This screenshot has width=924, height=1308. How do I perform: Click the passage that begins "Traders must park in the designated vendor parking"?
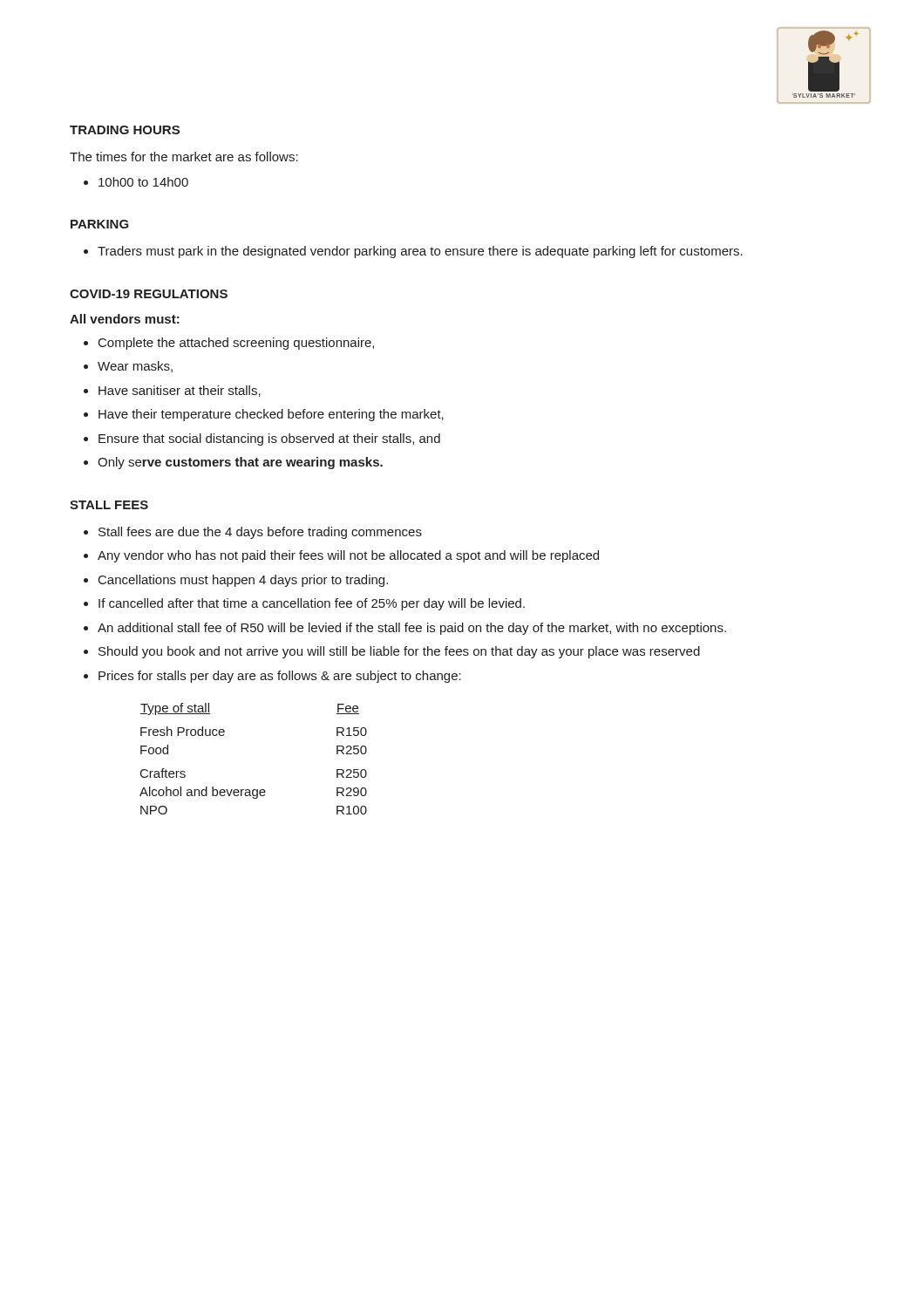[420, 251]
